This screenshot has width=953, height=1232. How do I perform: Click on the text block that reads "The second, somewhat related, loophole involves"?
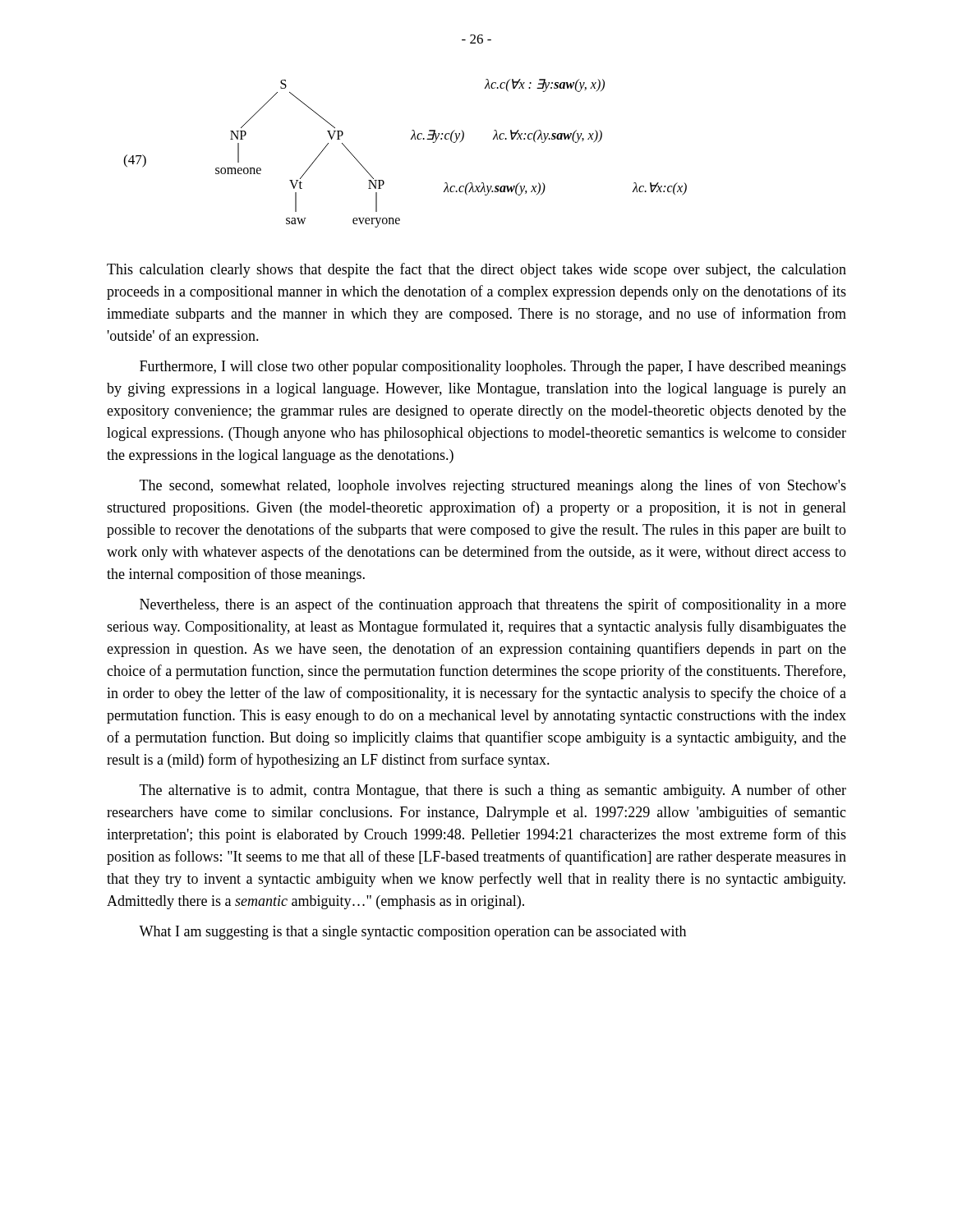[476, 530]
